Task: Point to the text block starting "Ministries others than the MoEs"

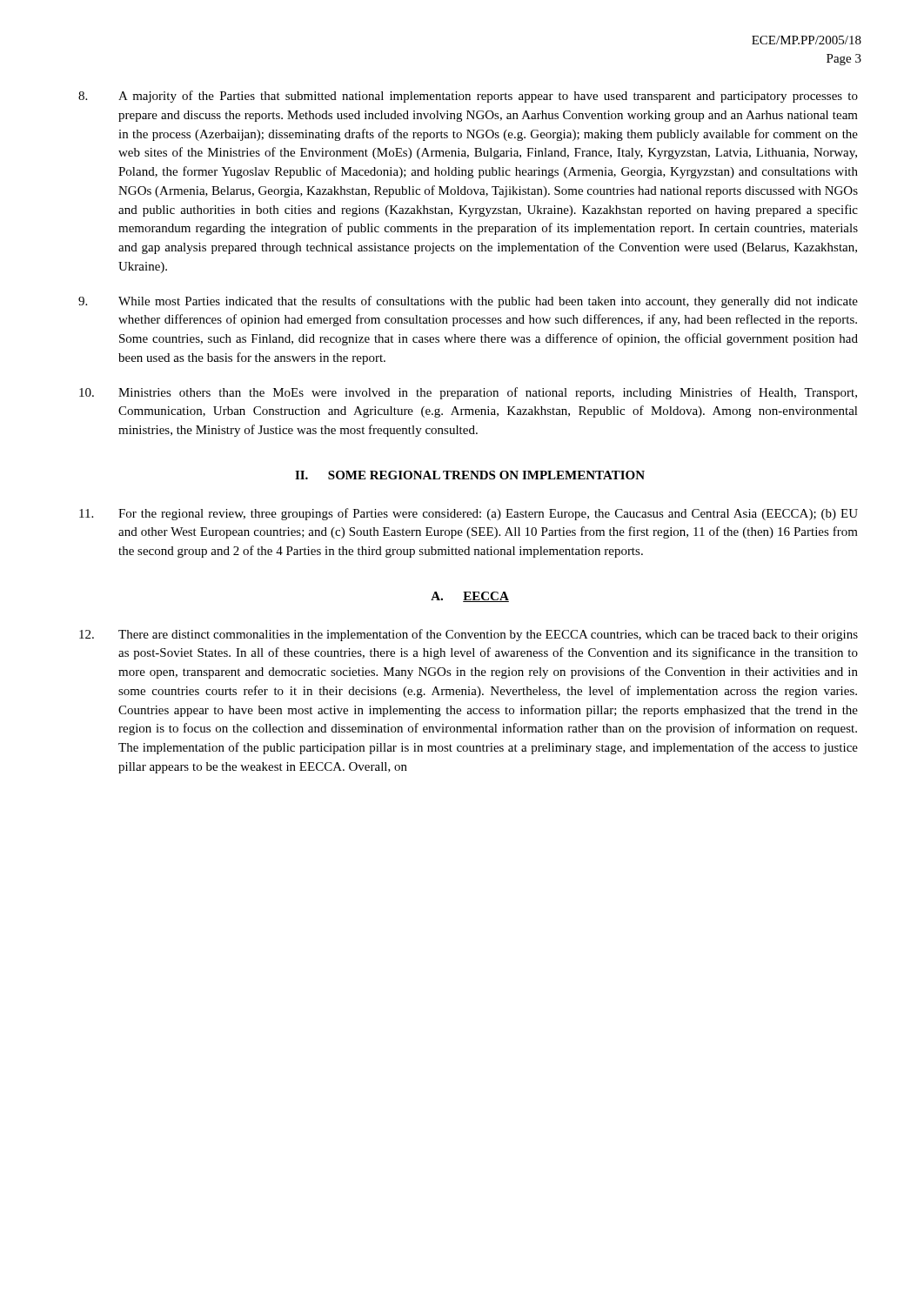Action: pyautogui.click(x=468, y=412)
